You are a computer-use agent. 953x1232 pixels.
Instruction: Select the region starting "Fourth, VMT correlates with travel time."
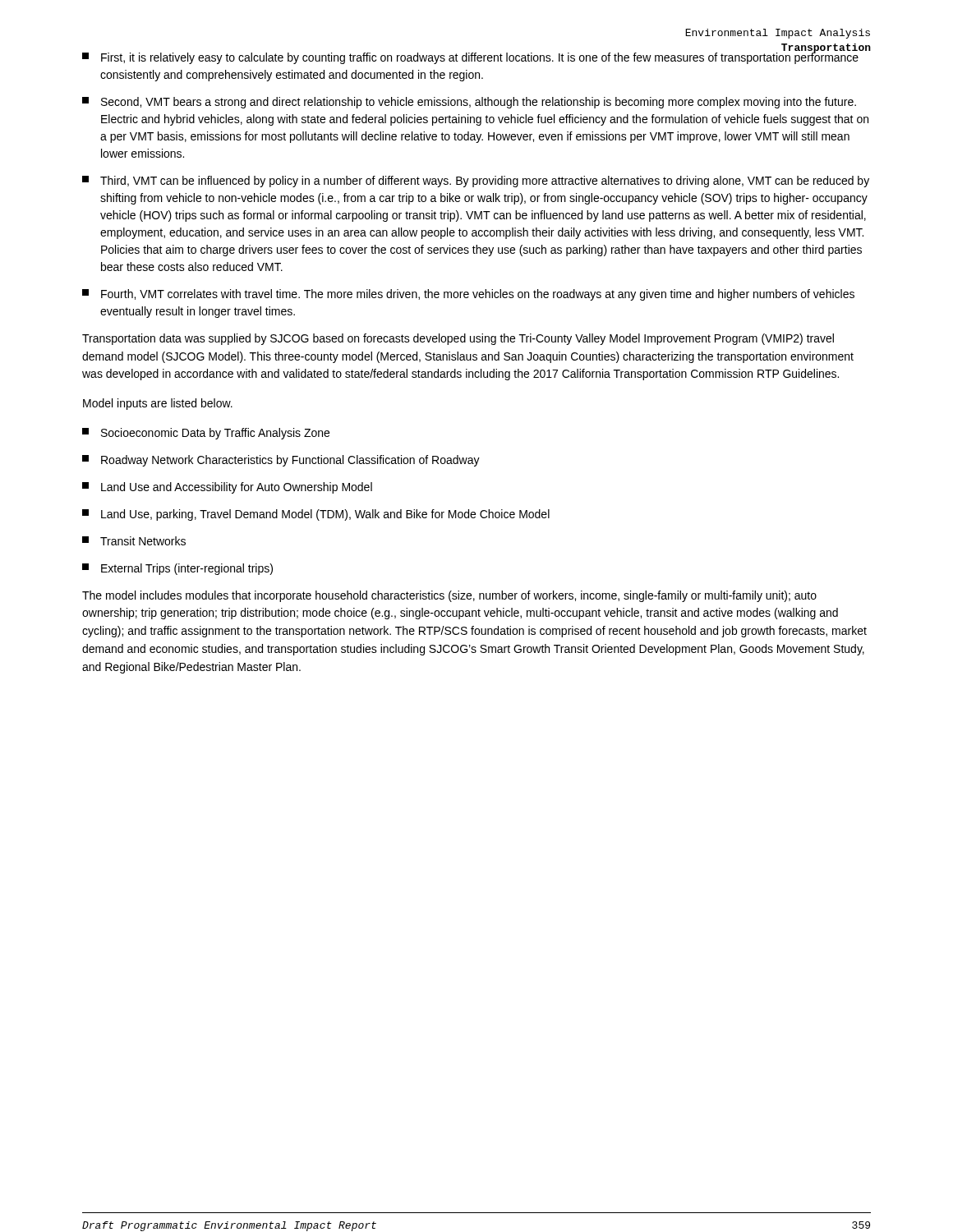pos(476,303)
